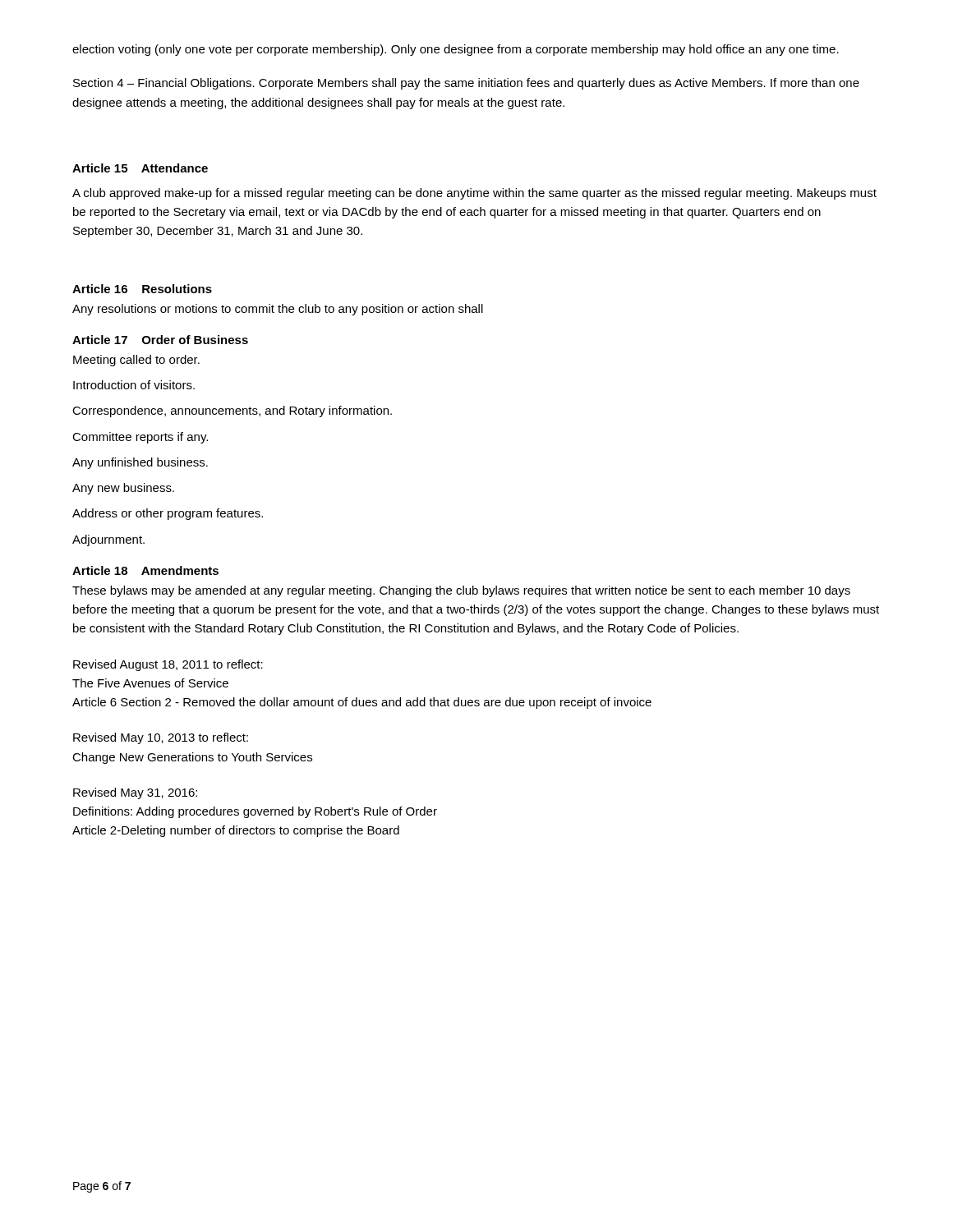Image resolution: width=953 pixels, height=1232 pixels.
Task: Select the text starting "Article 15 Attendance"
Action: (140, 168)
